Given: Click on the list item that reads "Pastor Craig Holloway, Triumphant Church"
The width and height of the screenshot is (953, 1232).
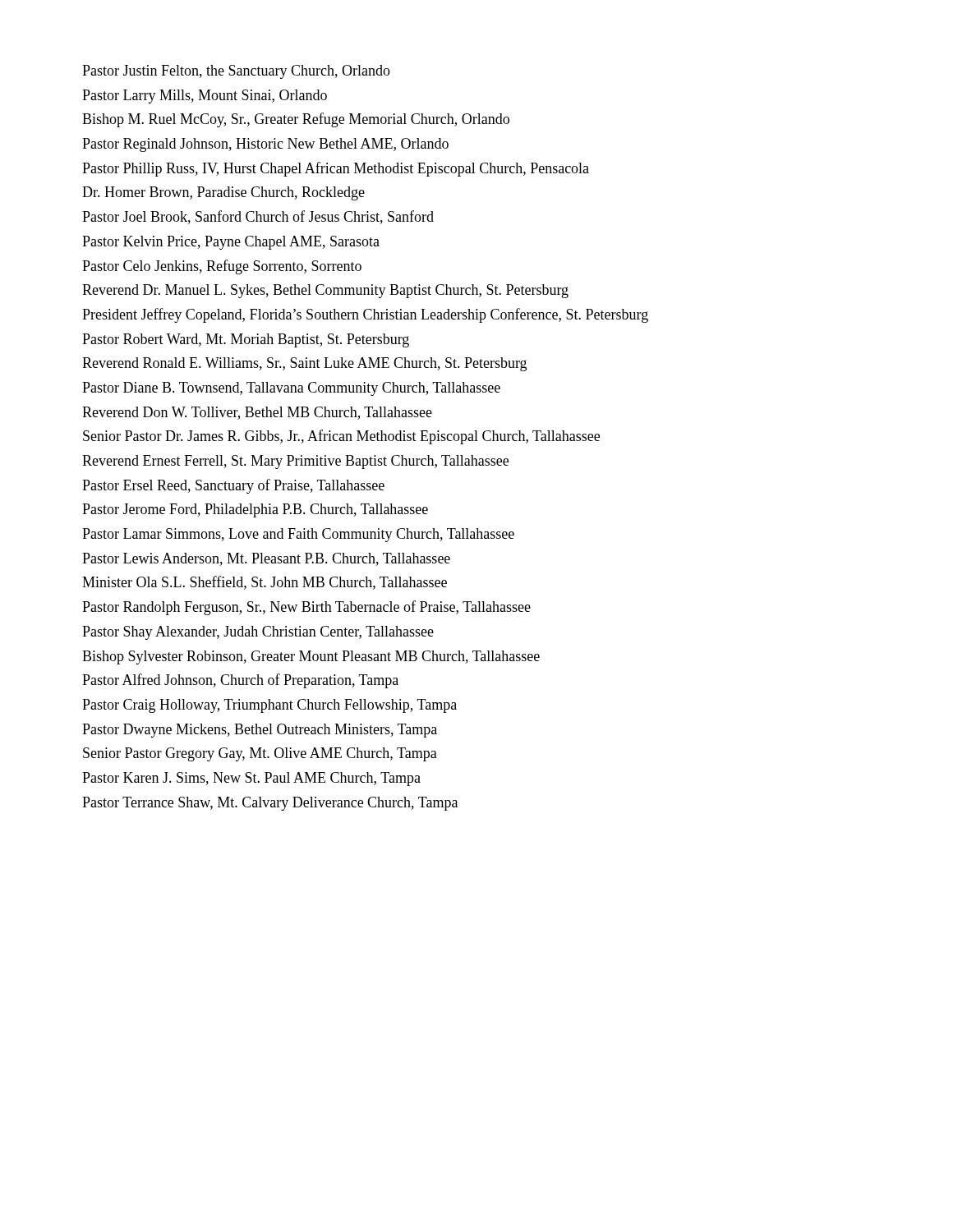Looking at the screenshot, I should coord(270,705).
